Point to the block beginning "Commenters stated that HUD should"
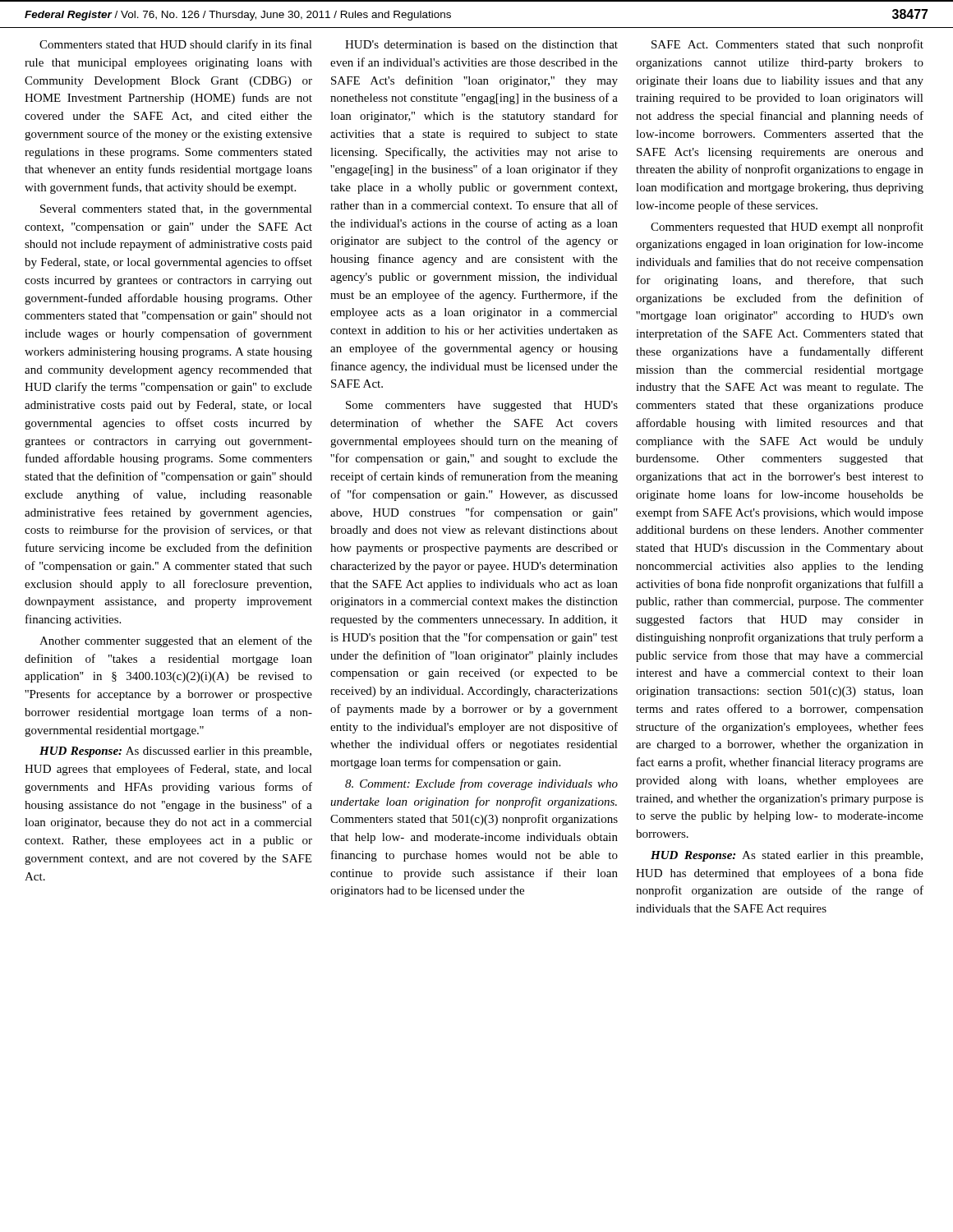The image size is (953, 1232). [x=168, y=461]
